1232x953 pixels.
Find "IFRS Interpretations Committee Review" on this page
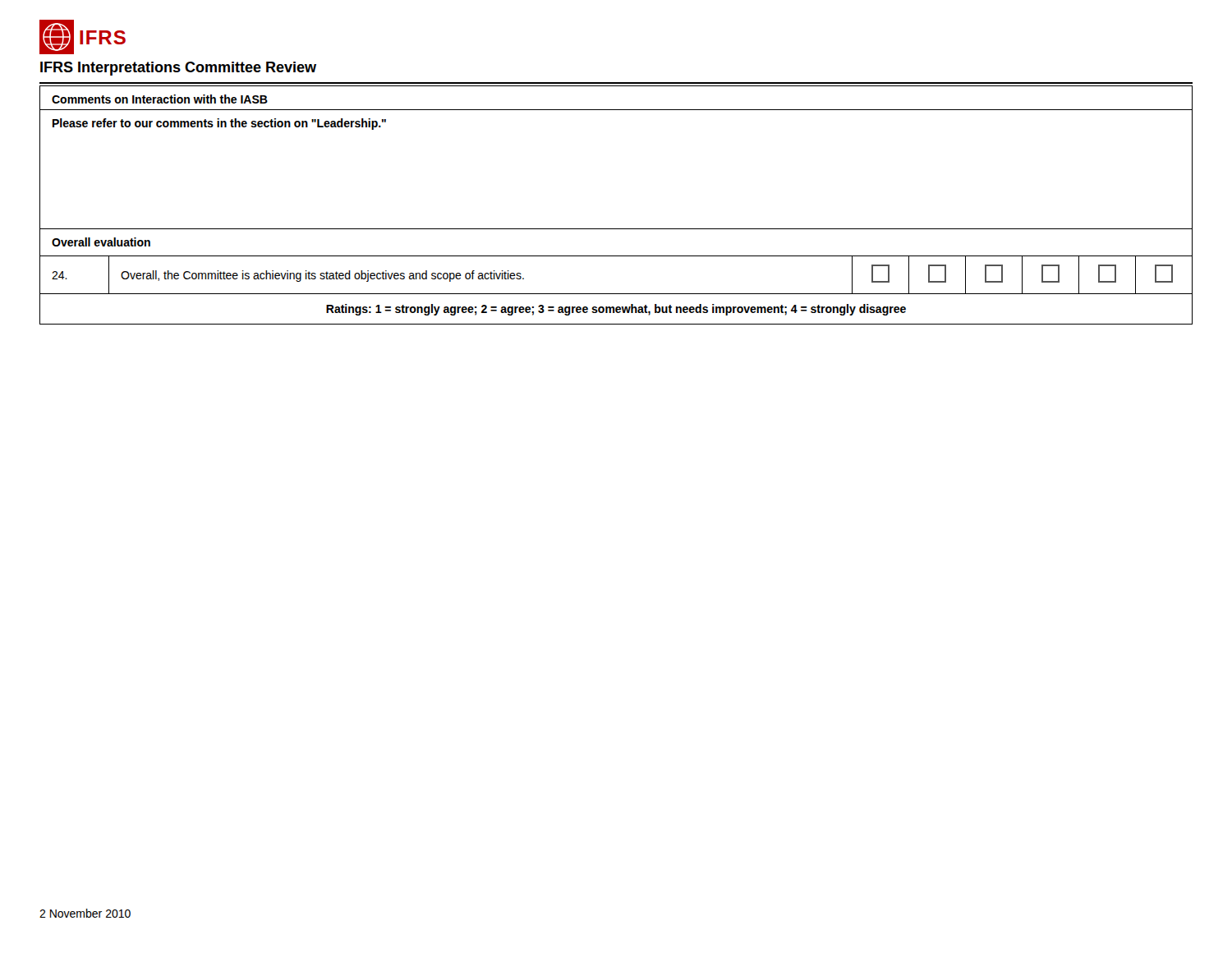[x=178, y=67]
